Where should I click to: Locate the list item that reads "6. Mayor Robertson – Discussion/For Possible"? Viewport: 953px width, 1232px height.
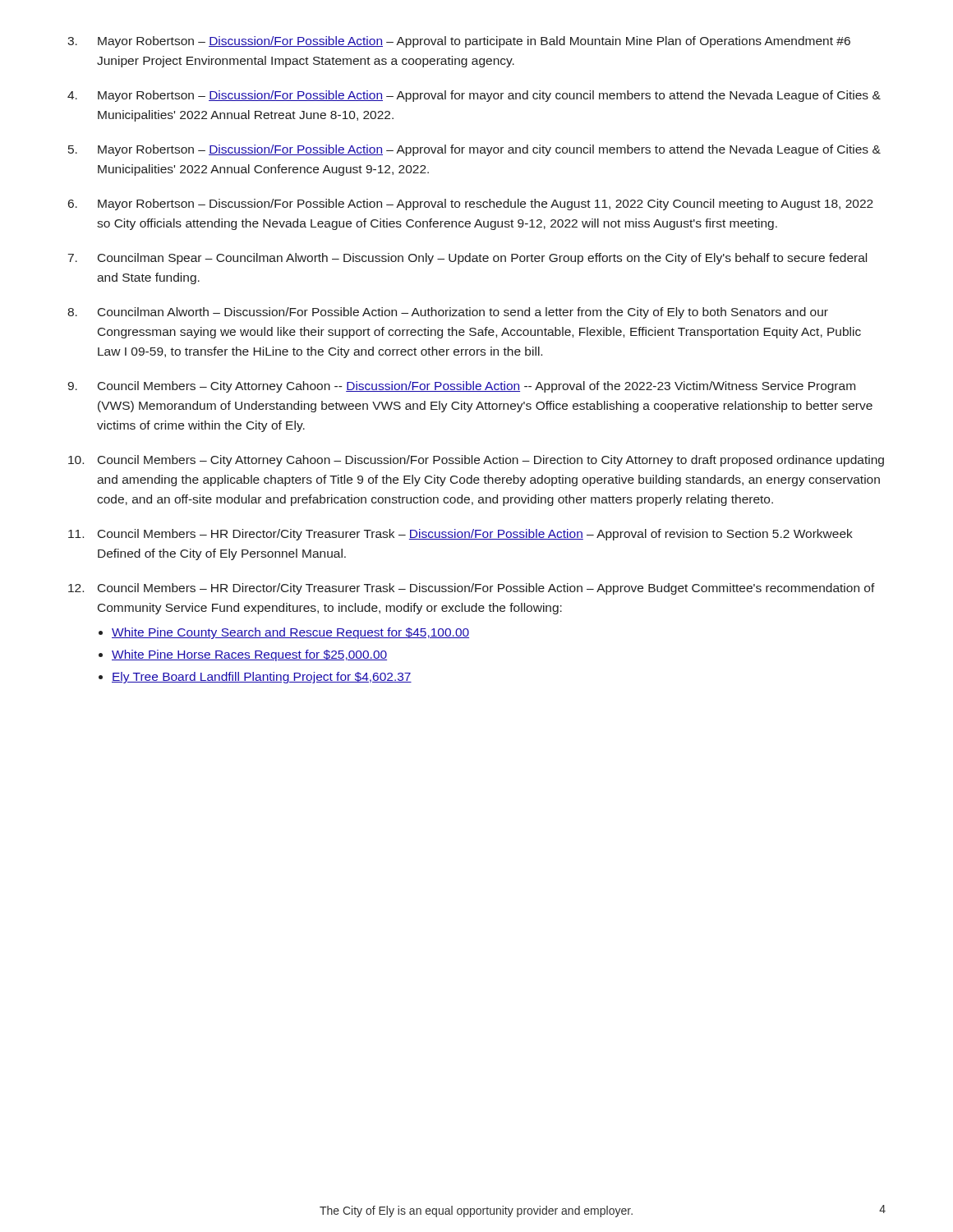pos(476,214)
